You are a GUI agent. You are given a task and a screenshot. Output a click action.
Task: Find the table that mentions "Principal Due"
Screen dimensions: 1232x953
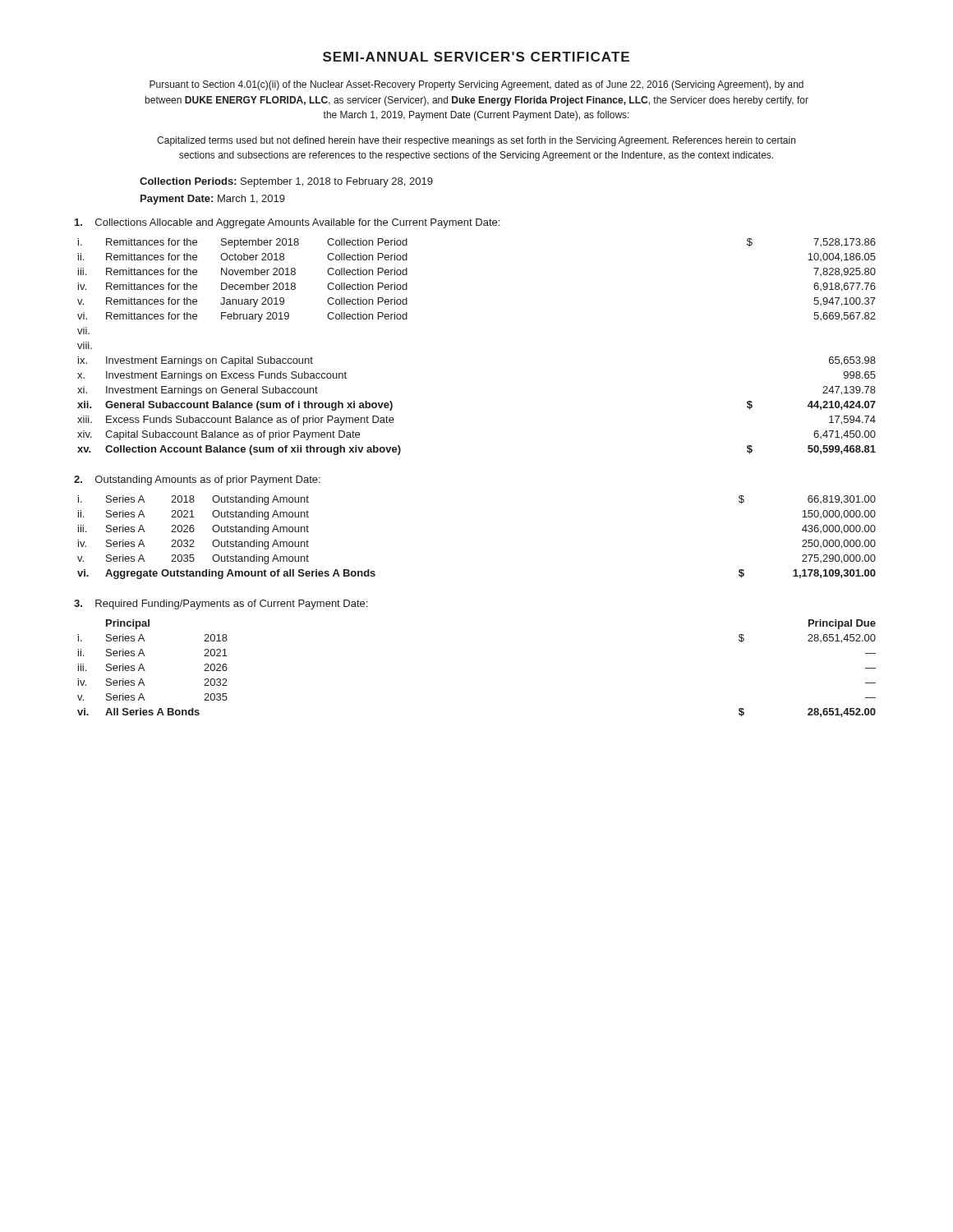point(476,668)
